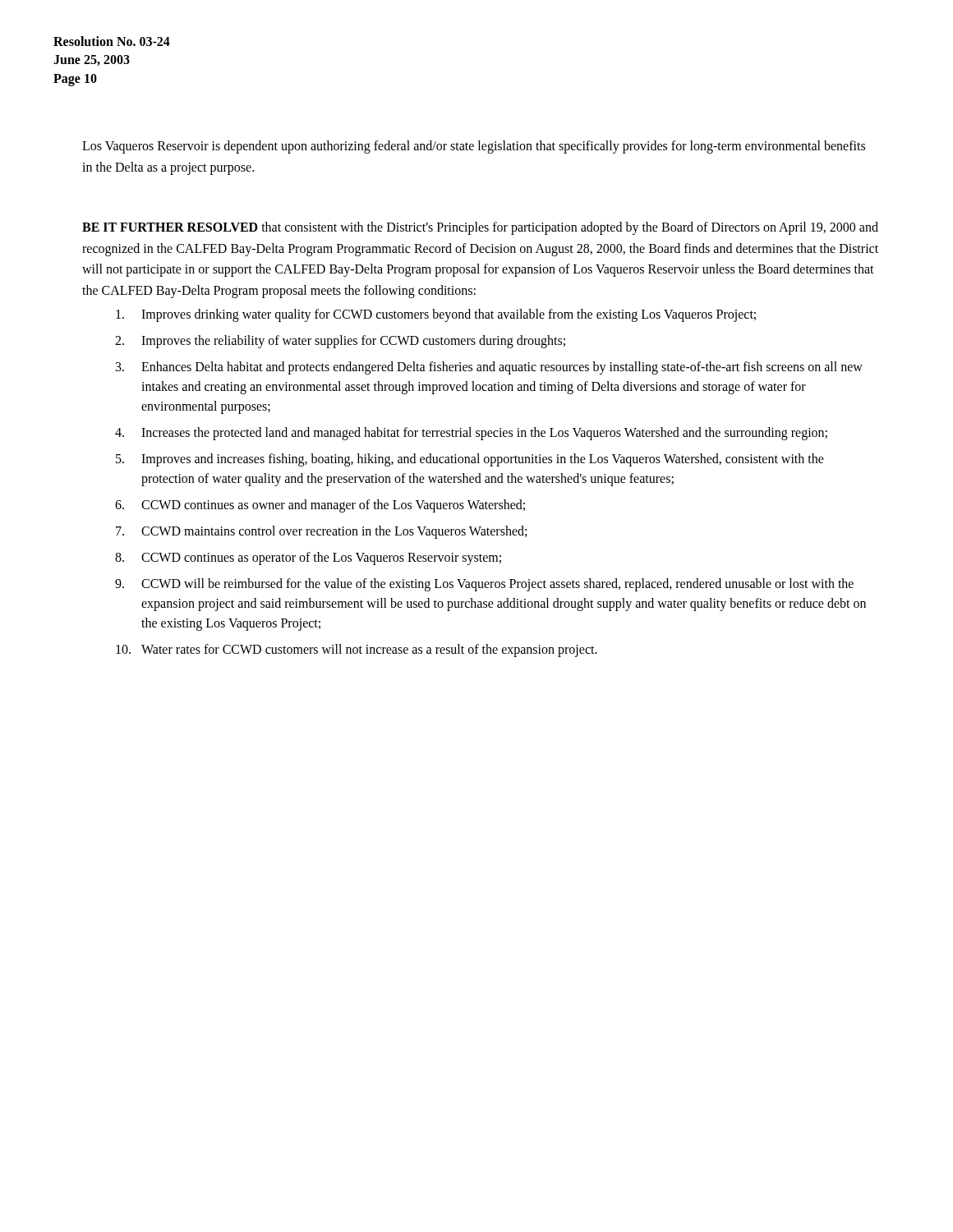Find the text block that reads "Los Vaqueros Reservoir"
Viewport: 953px width, 1232px height.
point(474,156)
